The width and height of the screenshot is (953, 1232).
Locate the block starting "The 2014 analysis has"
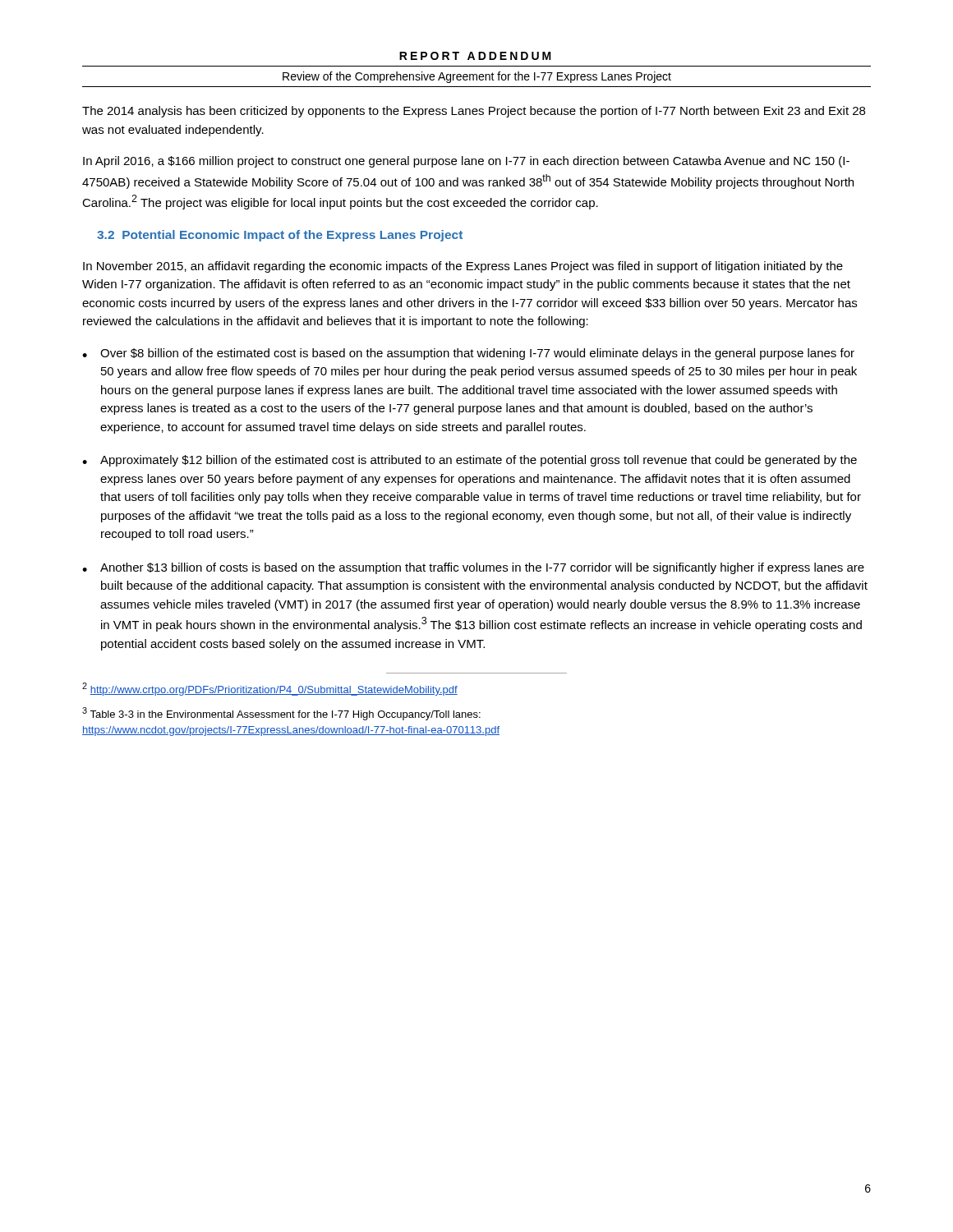click(474, 120)
